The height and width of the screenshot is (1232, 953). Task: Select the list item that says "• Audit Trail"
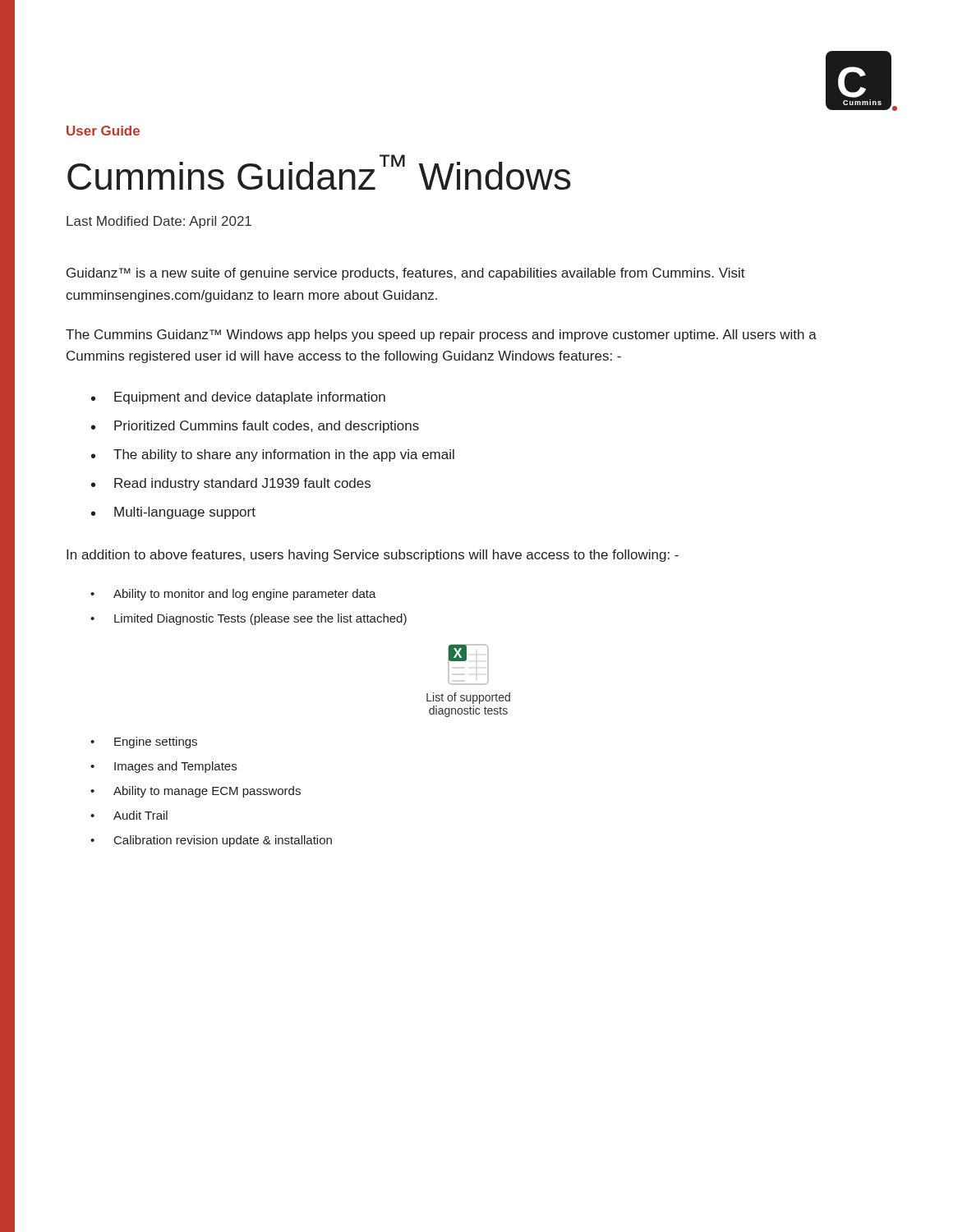129,815
